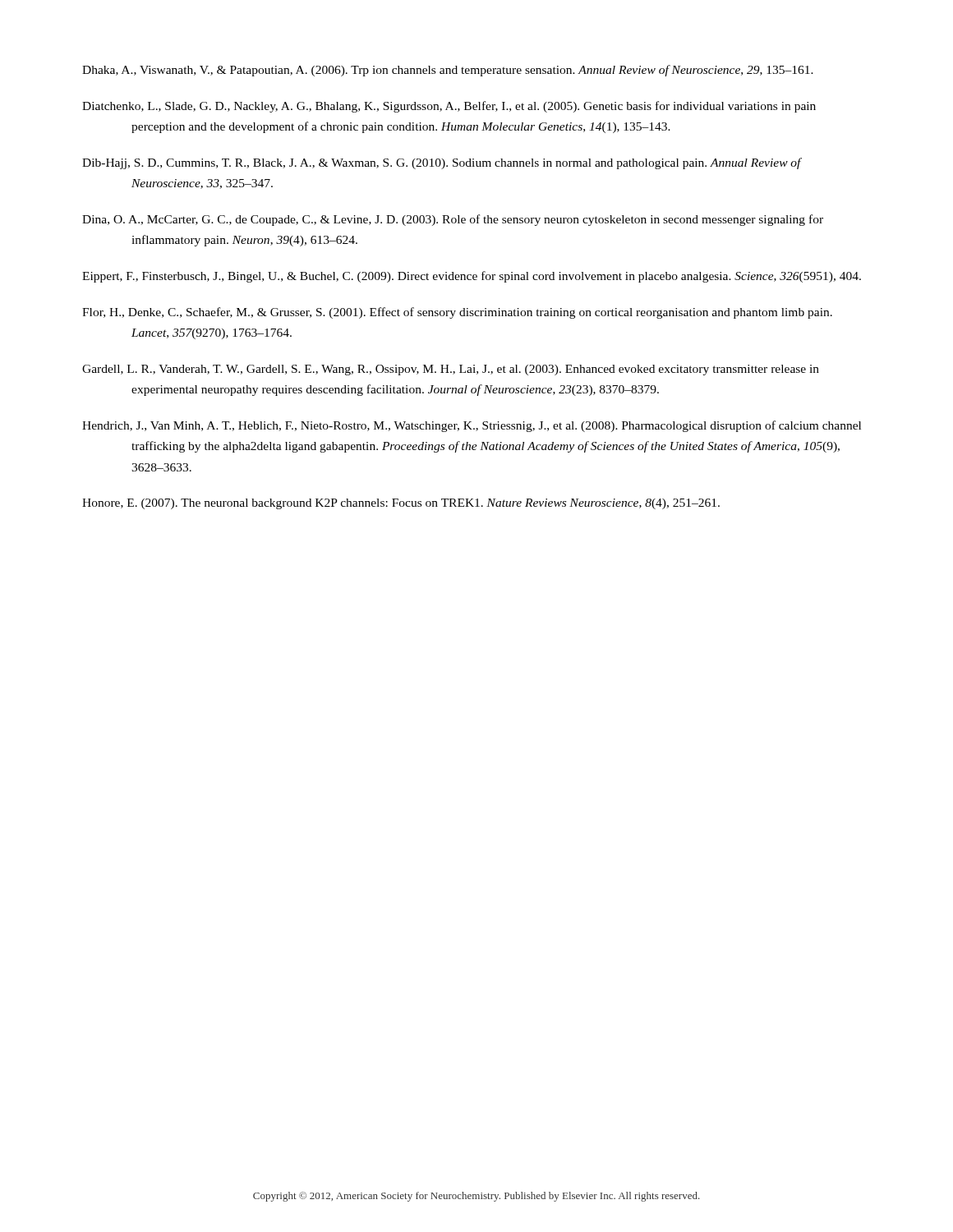Locate the block of text that opens with "Eippert, F., Finsterbusch, J., Bingel,"

point(472,276)
